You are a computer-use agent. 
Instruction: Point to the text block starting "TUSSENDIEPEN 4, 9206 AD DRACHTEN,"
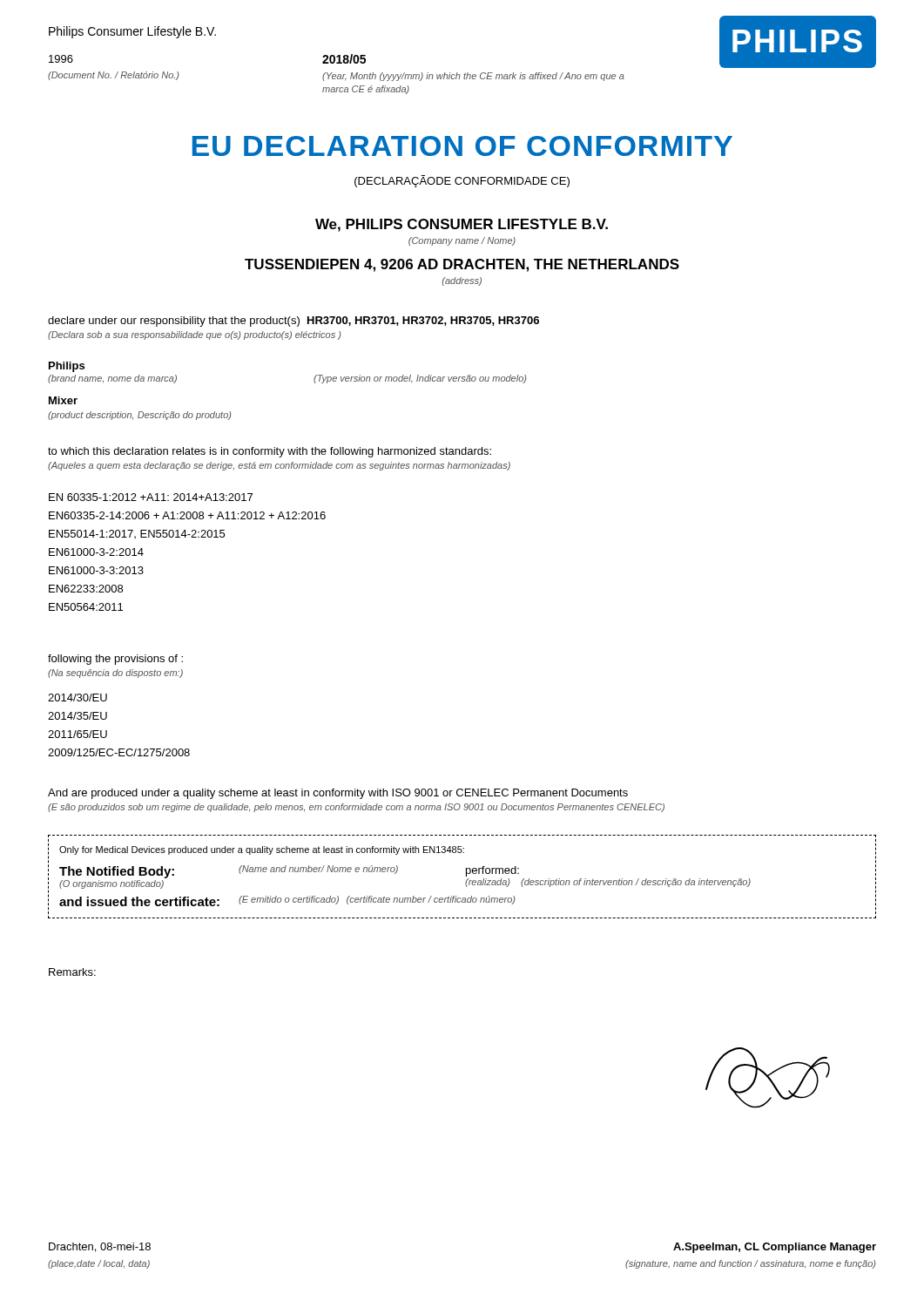coord(462,264)
